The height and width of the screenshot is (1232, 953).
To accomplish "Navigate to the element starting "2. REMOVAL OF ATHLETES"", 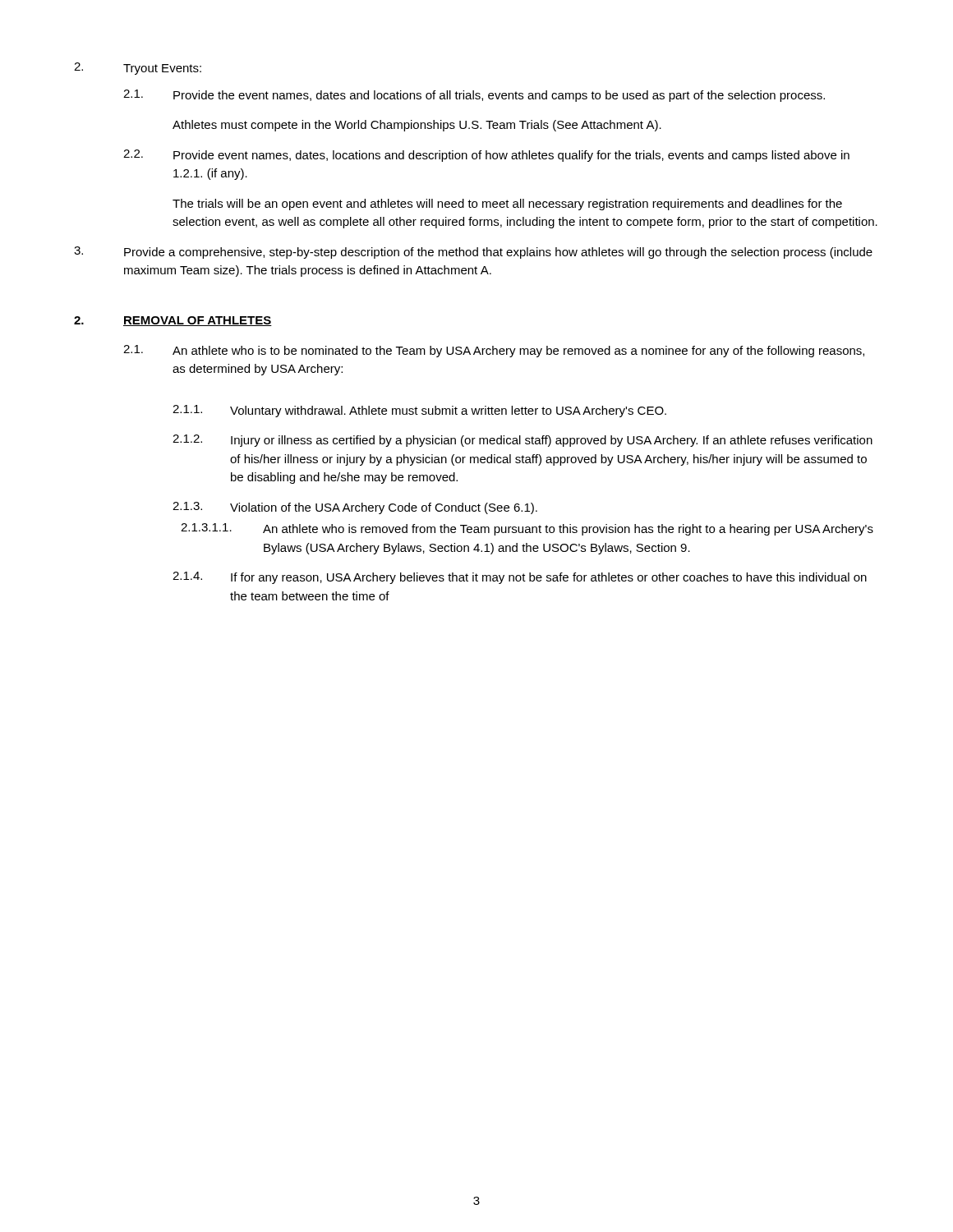I will pyautogui.click(x=173, y=320).
